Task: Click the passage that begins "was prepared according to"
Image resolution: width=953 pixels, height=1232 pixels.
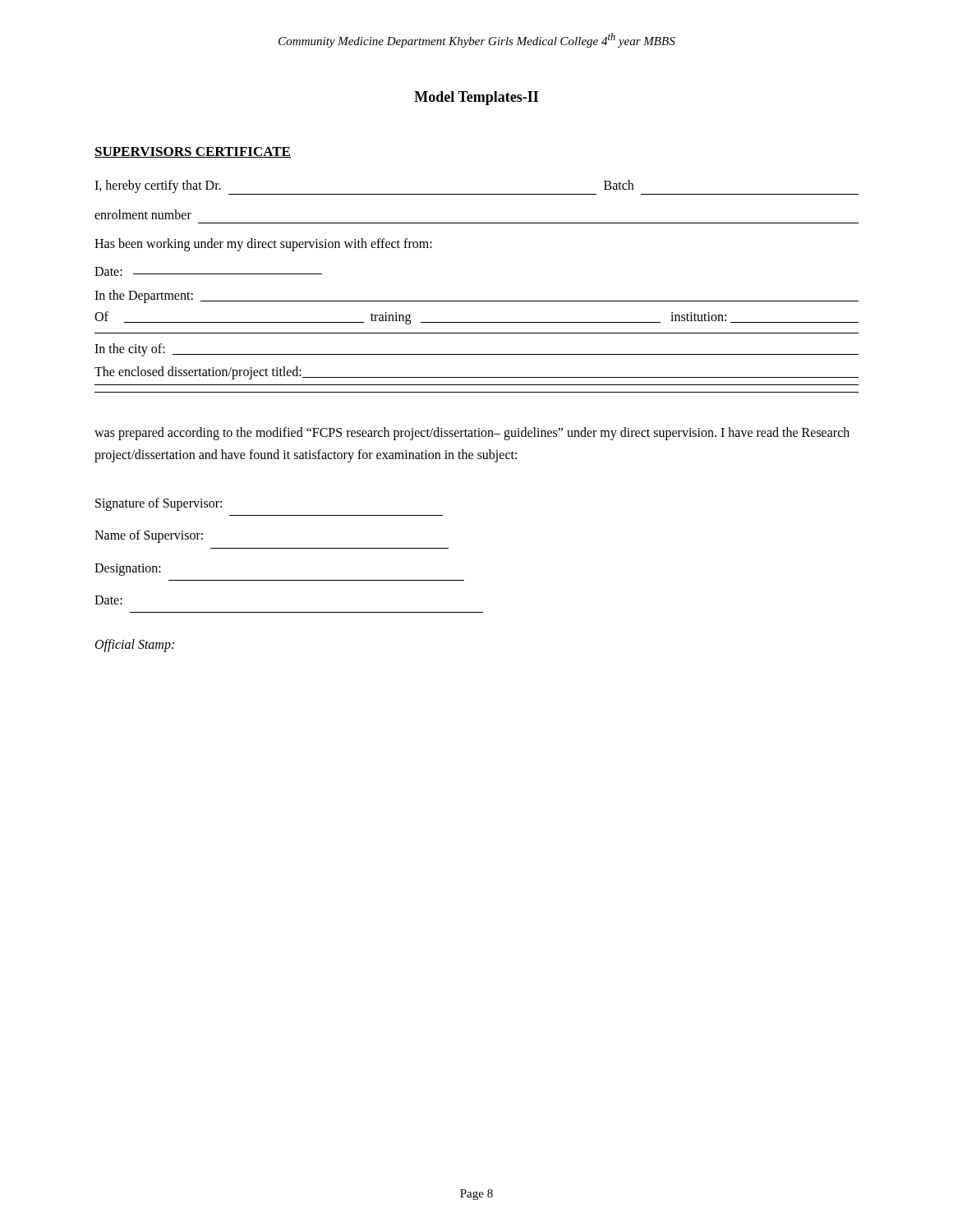Action: (x=472, y=444)
